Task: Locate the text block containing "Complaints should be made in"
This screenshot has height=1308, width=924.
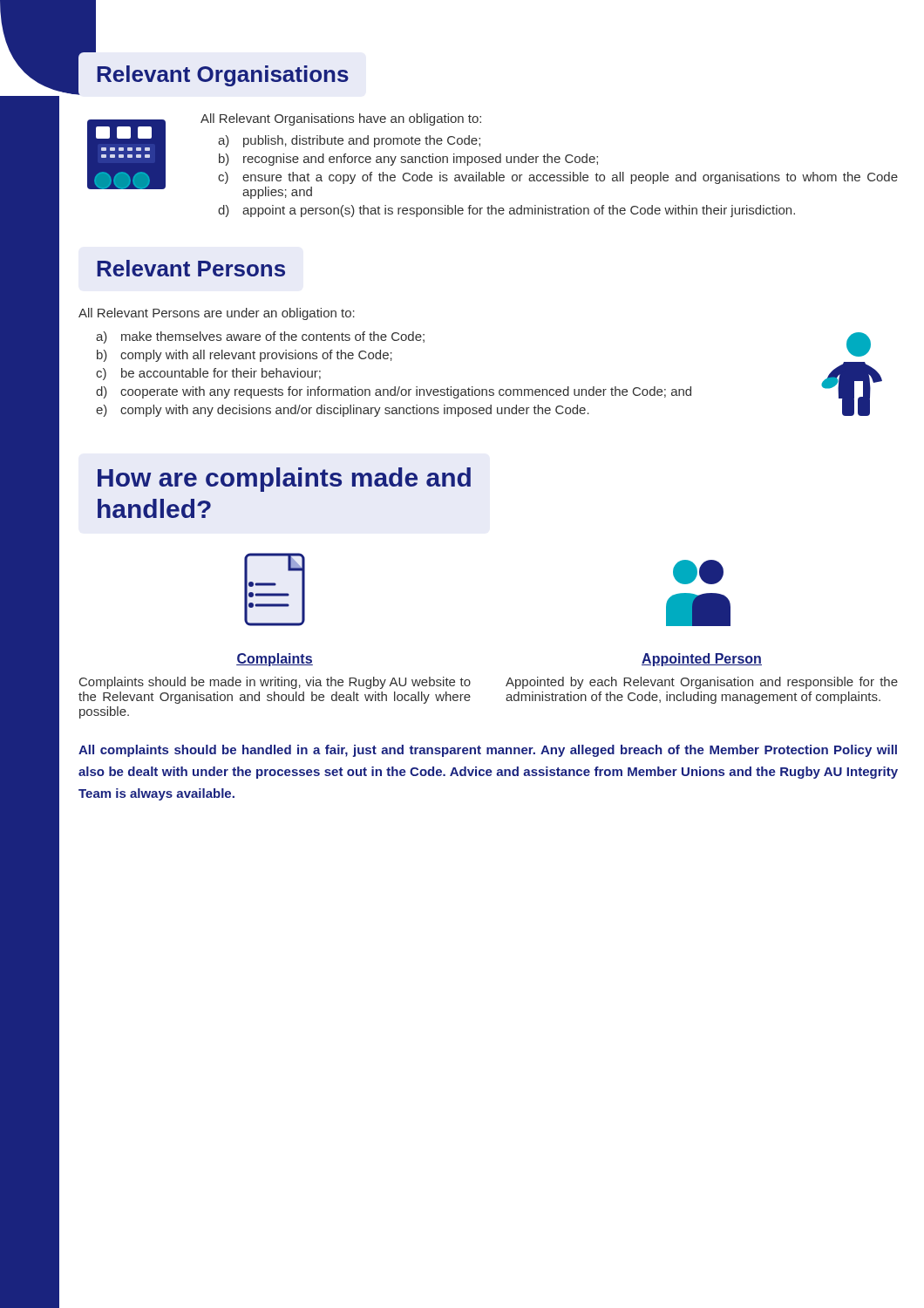Action: 275,696
